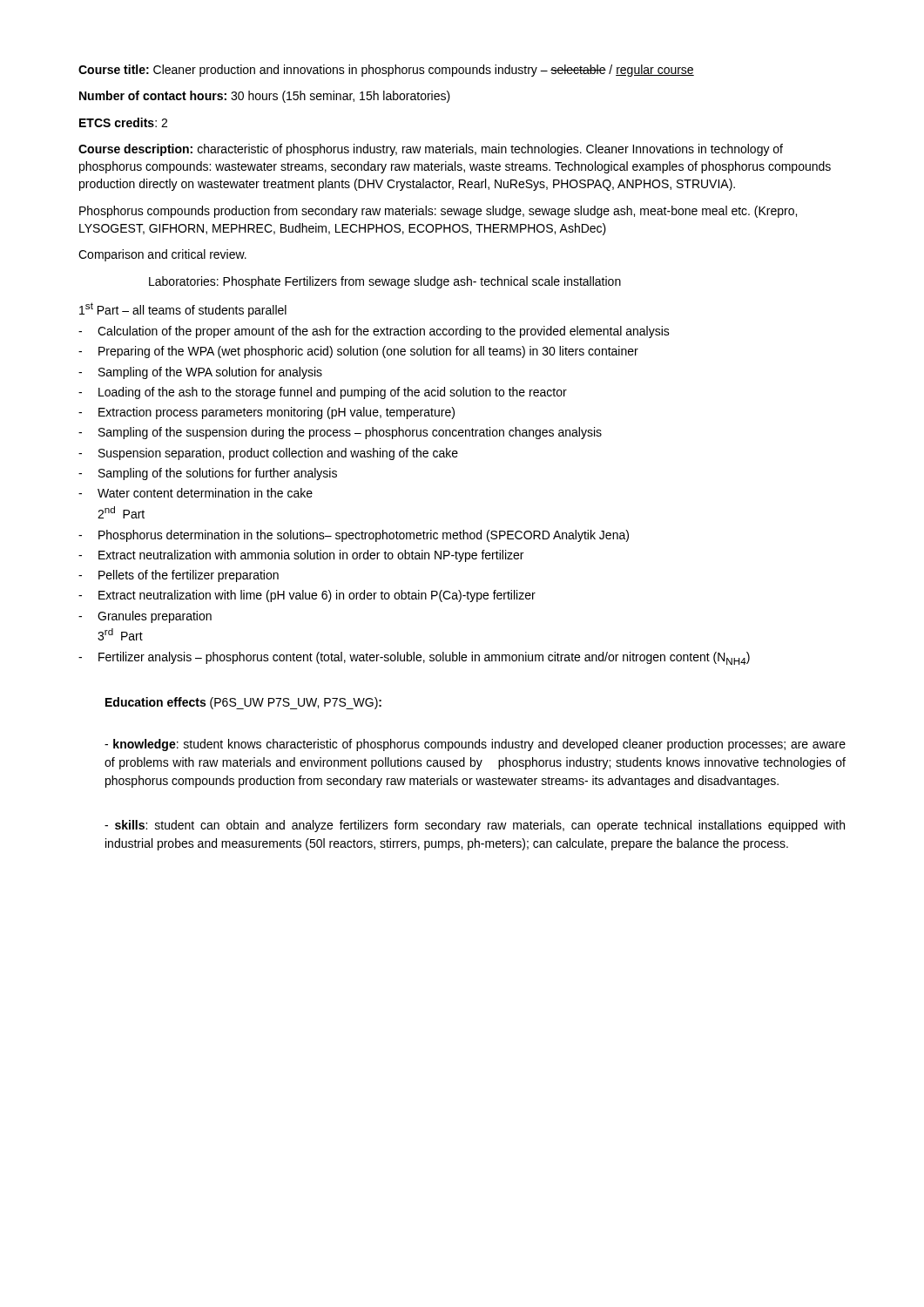
Task: Locate the text starting "- Preparing of the WPA"
Action: coord(462,351)
